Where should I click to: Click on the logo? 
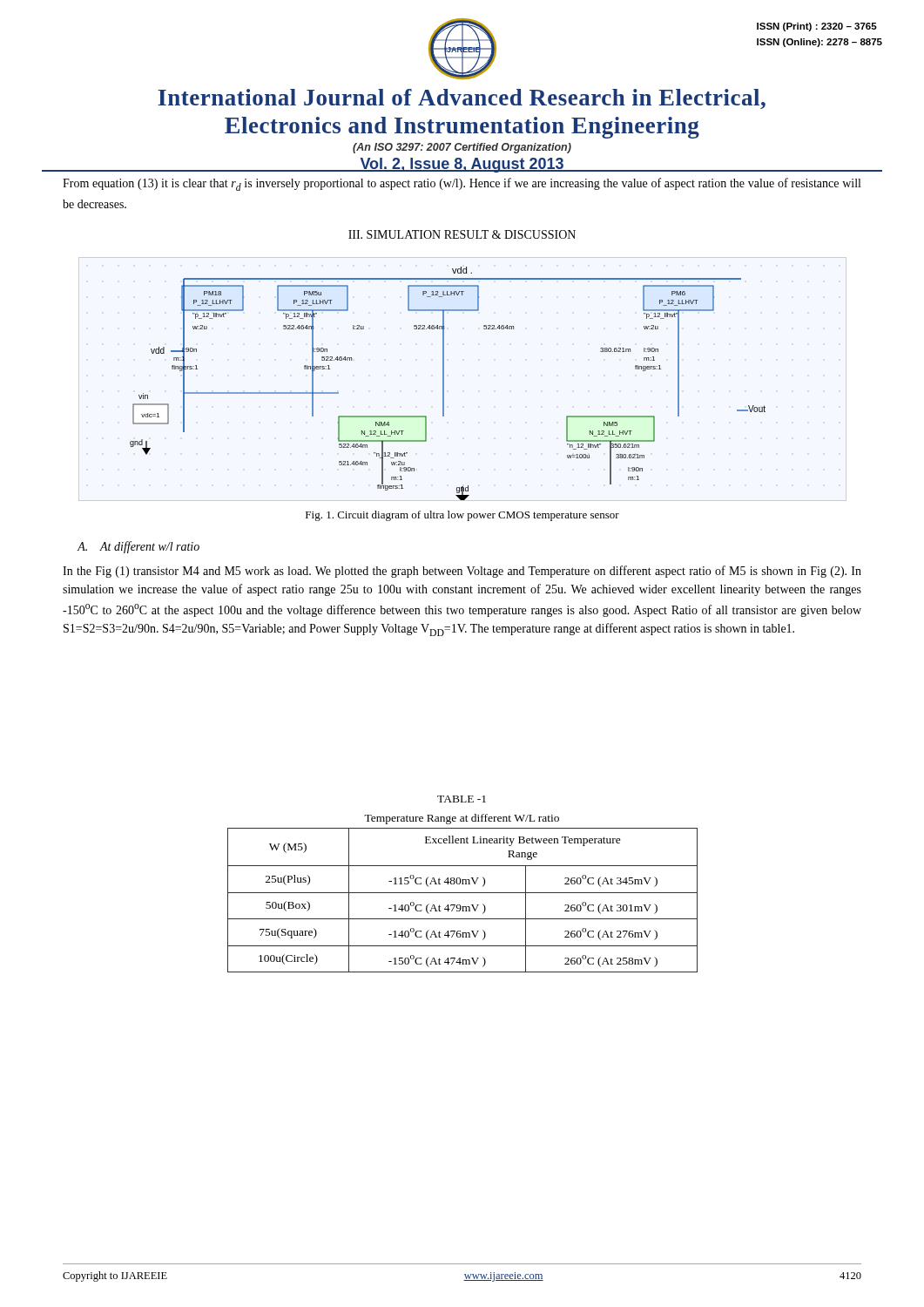pos(462,50)
